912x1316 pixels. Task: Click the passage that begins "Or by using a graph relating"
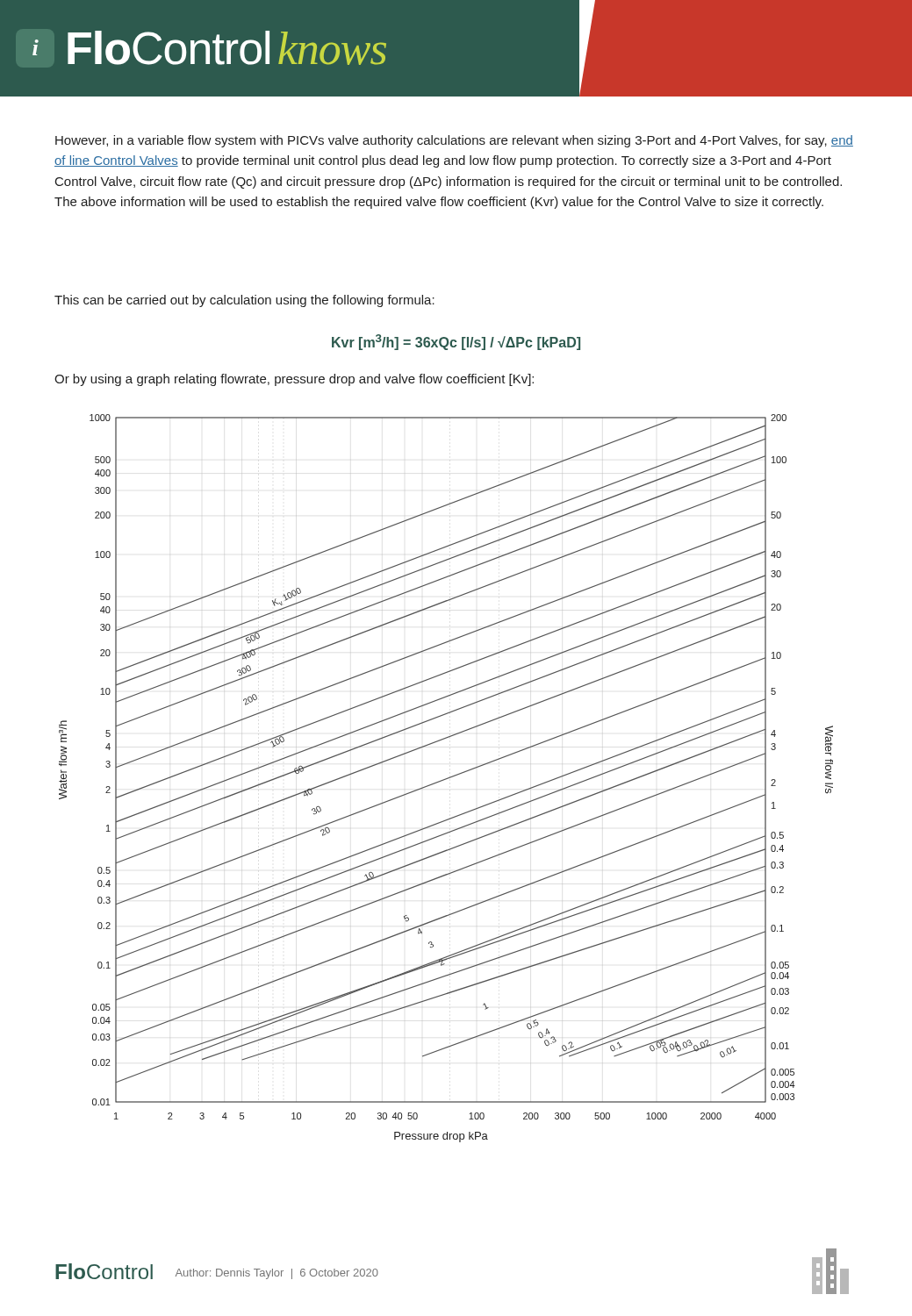[x=295, y=379]
